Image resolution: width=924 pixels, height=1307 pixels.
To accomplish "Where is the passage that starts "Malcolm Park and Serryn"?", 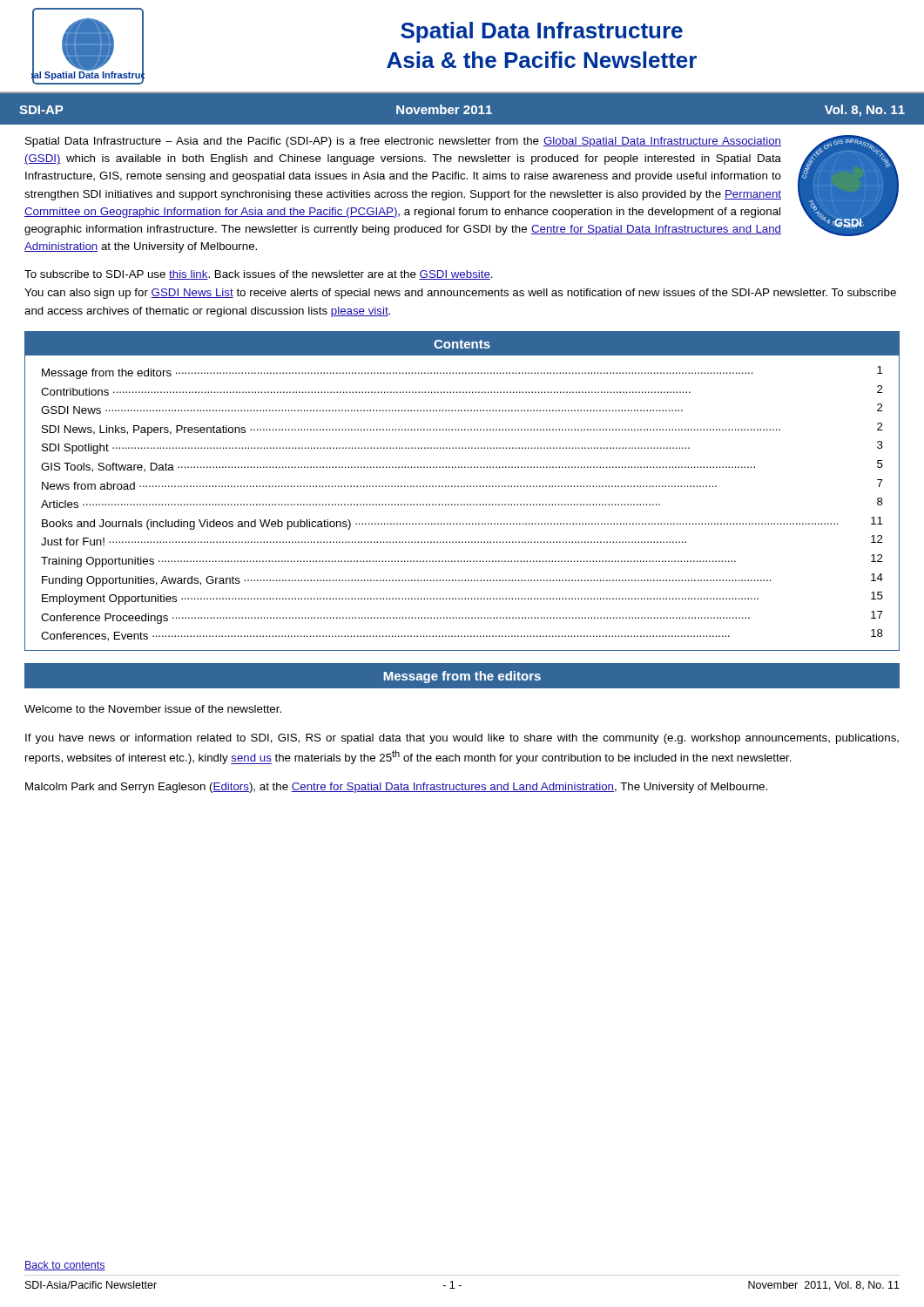I will tap(396, 787).
